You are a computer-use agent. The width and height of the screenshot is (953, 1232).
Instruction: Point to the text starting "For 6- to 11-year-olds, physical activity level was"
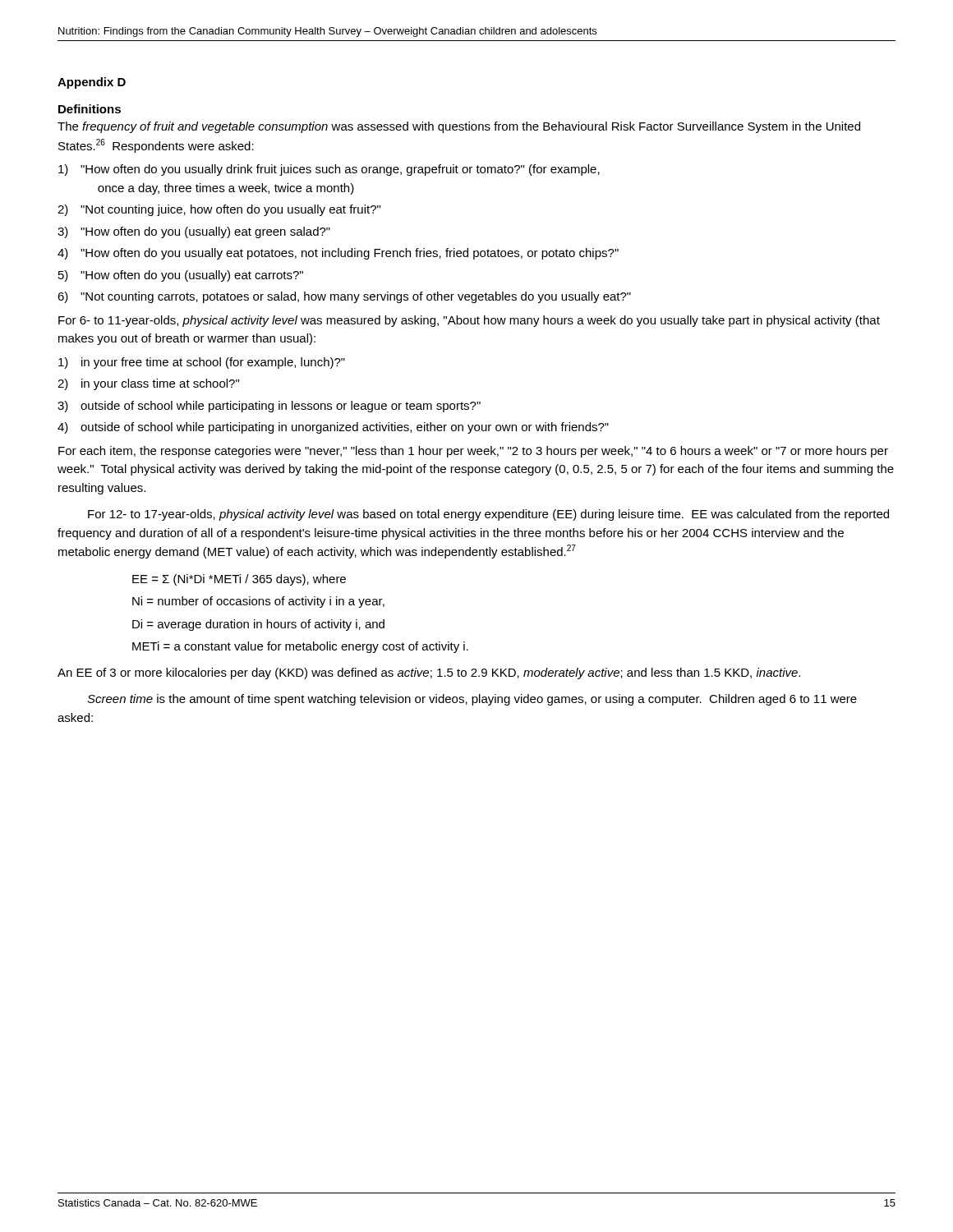click(x=469, y=329)
